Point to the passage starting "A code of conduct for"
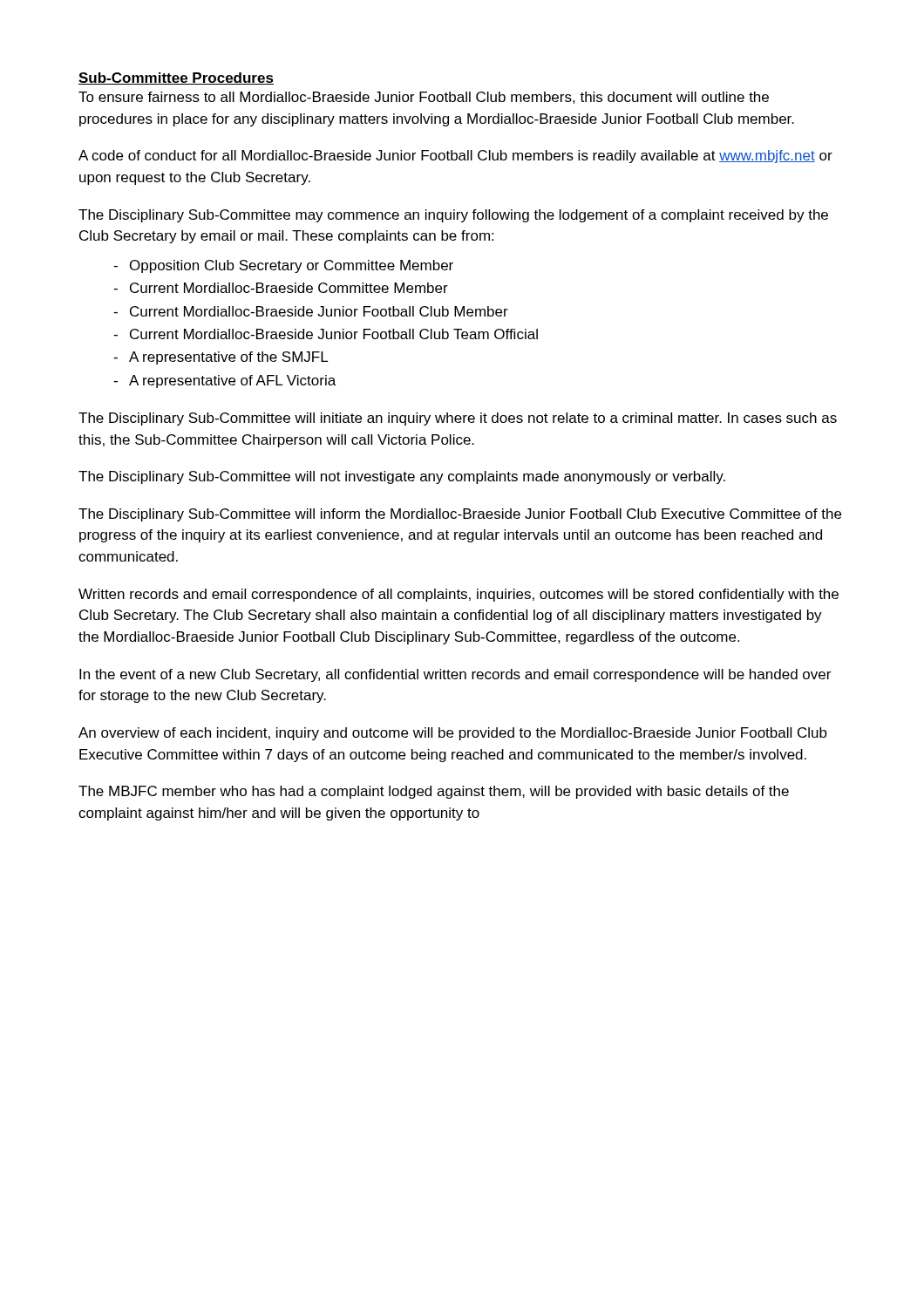Screen dimensions: 1308x924 tap(455, 167)
